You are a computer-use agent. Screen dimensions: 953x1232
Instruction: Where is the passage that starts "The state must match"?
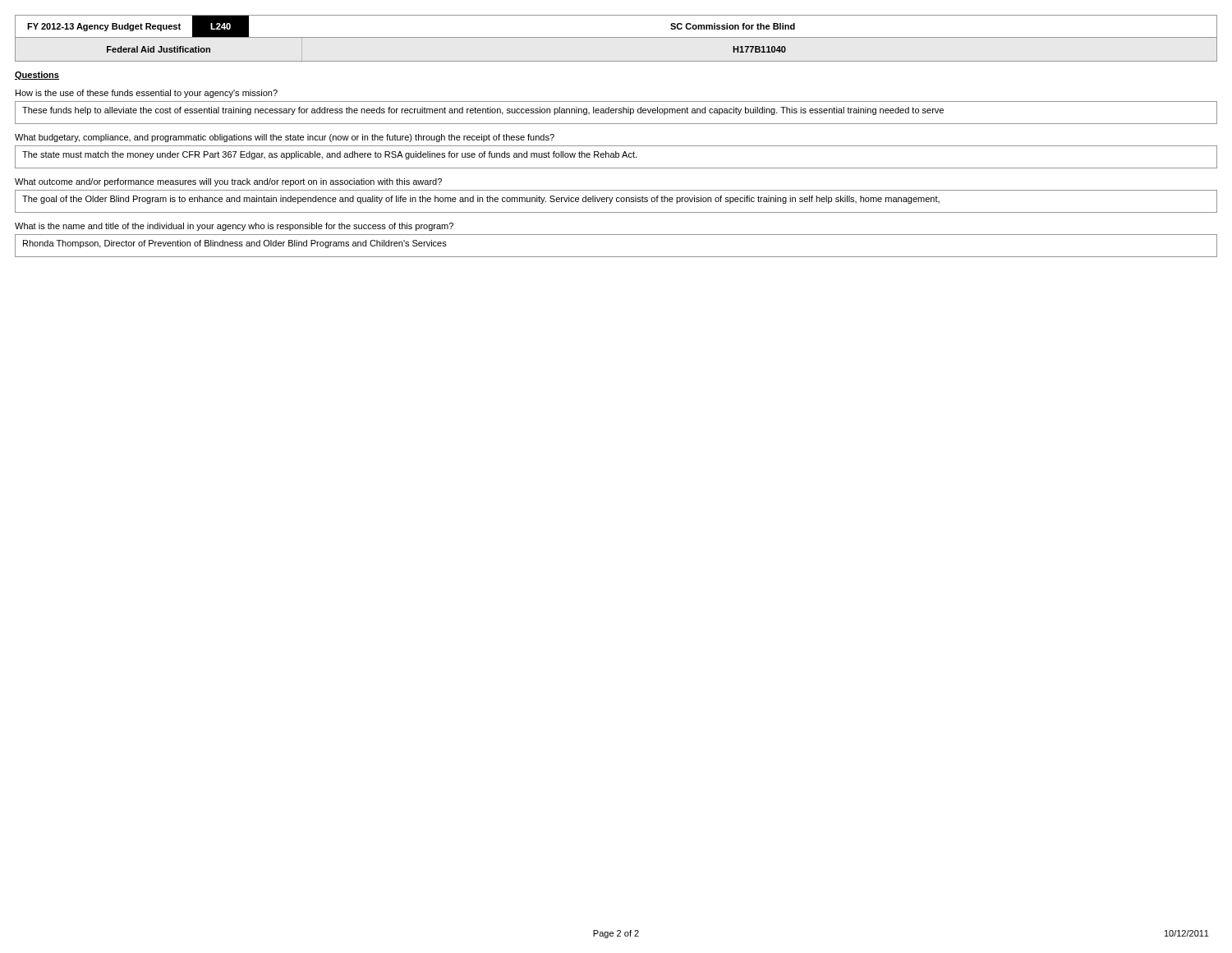(x=330, y=154)
